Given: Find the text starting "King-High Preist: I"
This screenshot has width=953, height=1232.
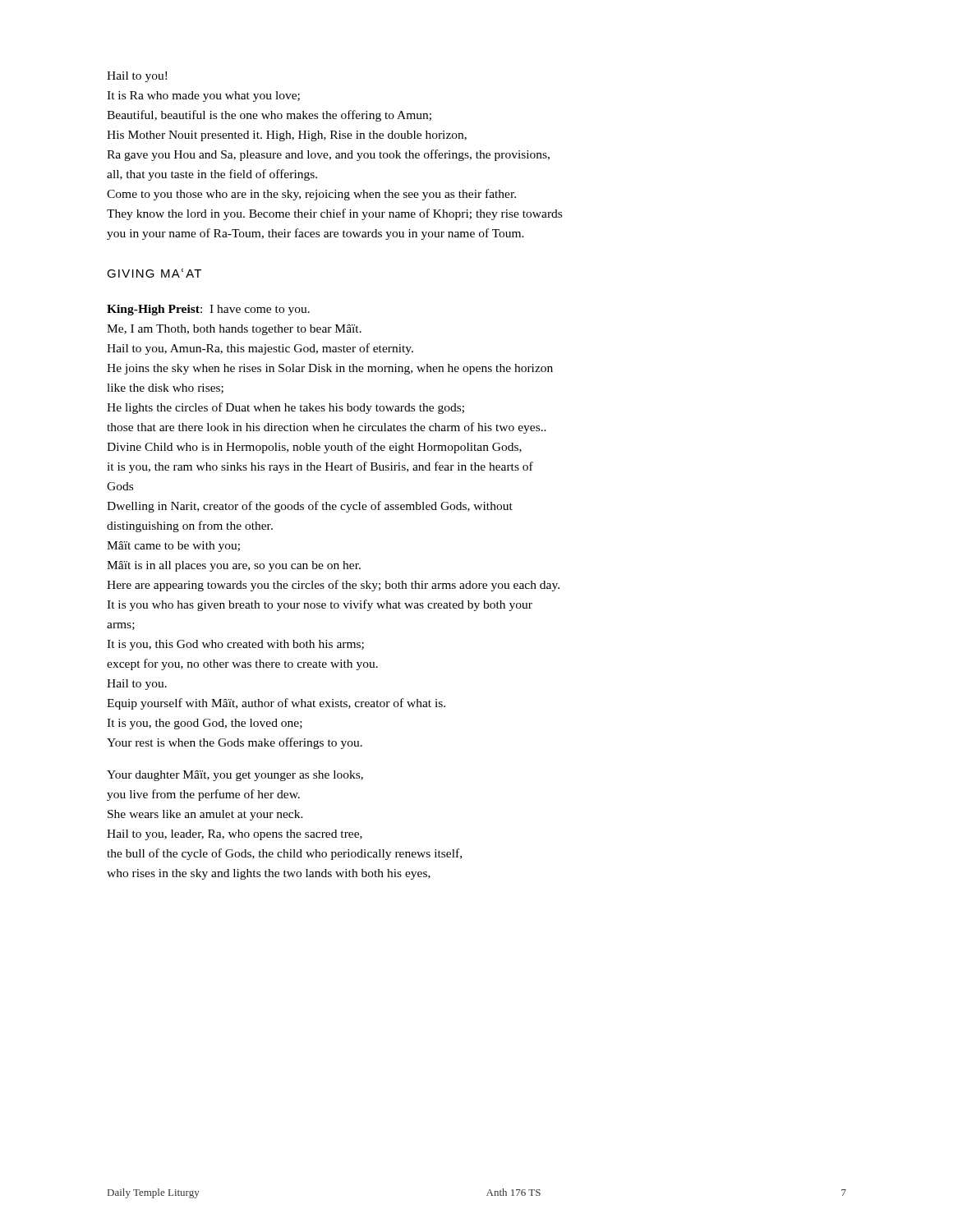Looking at the screenshot, I should 476,591.
